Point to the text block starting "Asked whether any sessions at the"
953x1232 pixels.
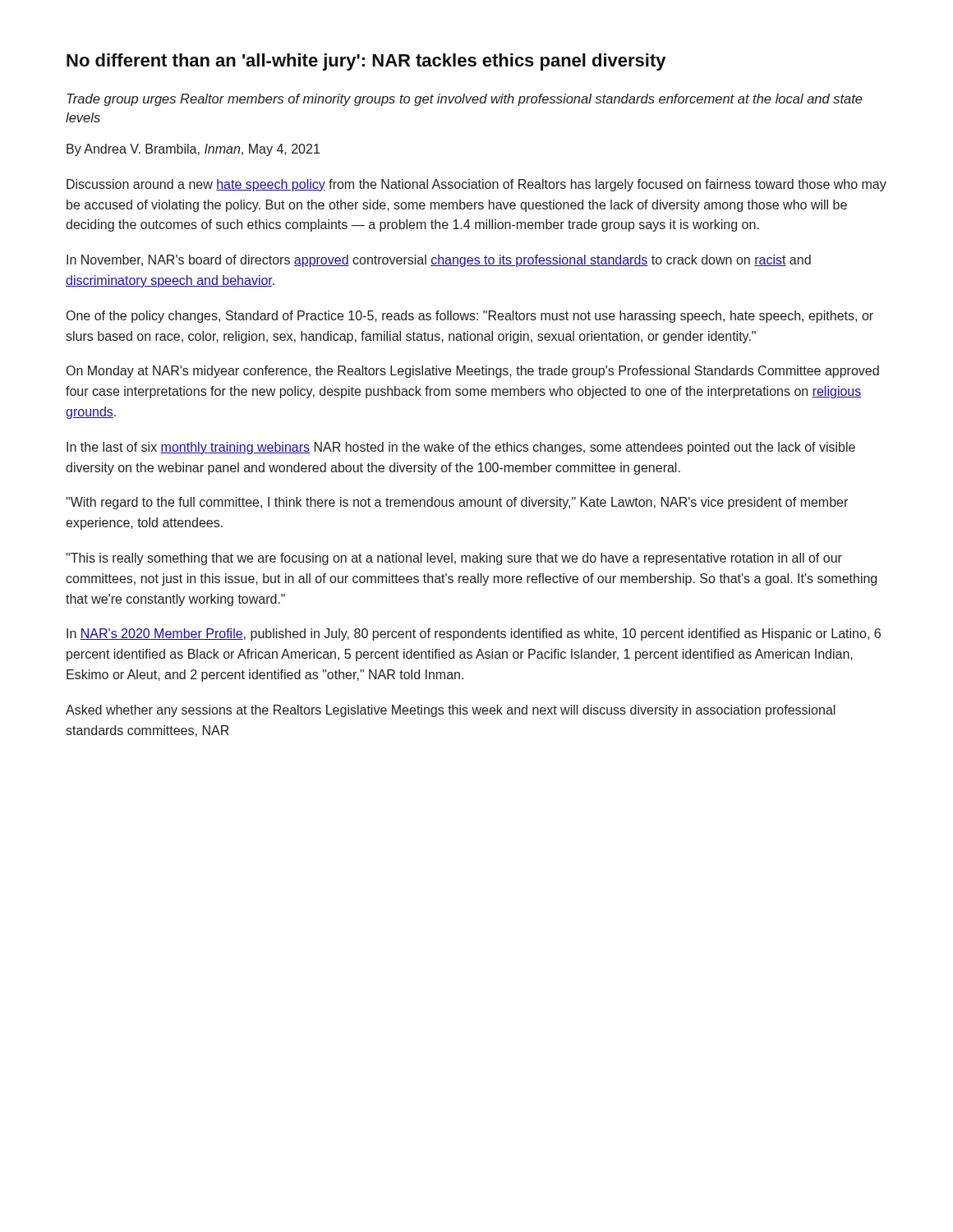(476, 721)
